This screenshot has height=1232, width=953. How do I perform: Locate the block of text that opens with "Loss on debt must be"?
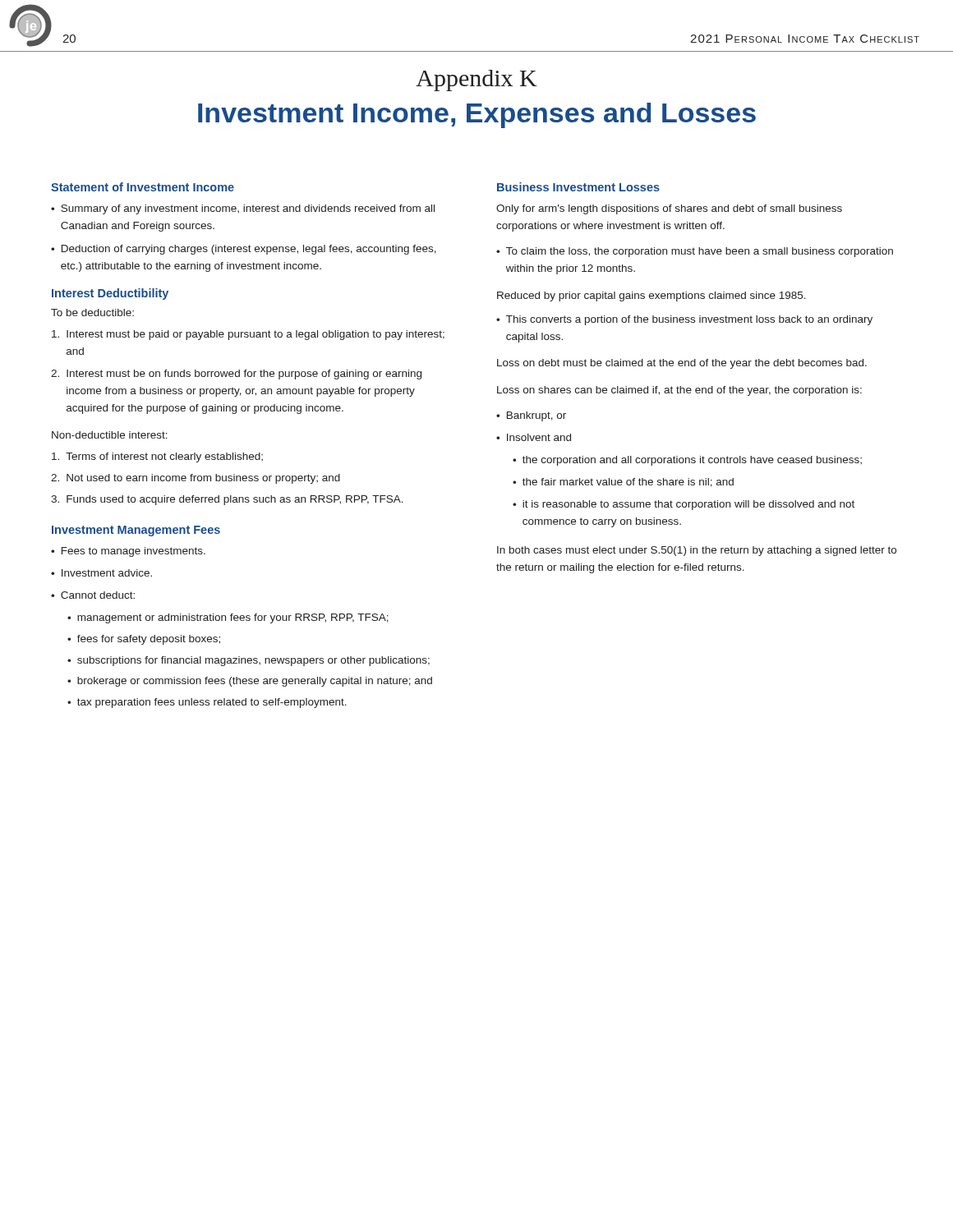(682, 363)
